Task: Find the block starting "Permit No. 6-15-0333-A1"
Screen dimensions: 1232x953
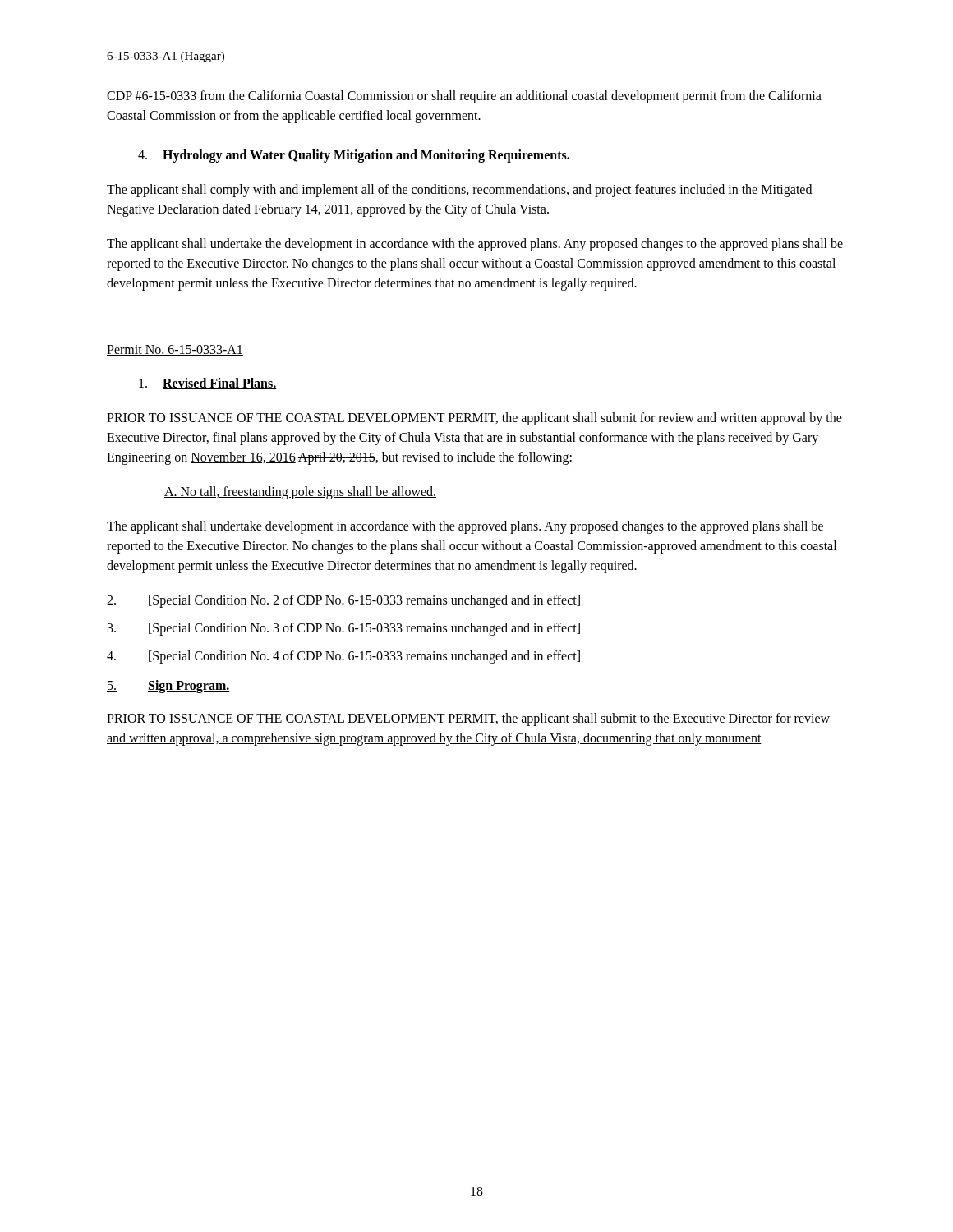Action: pyautogui.click(x=175, y=349)
